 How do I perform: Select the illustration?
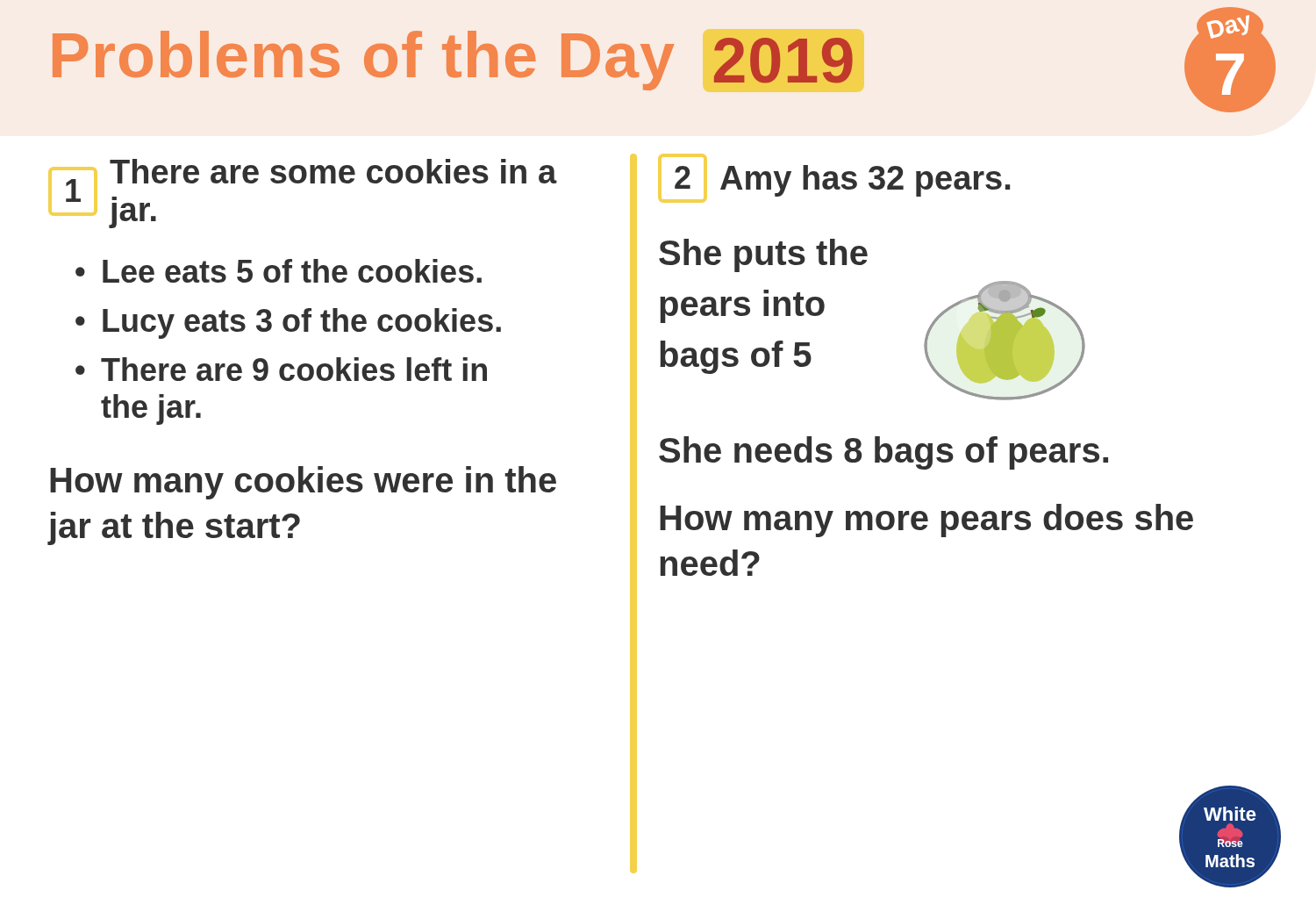1000,312
